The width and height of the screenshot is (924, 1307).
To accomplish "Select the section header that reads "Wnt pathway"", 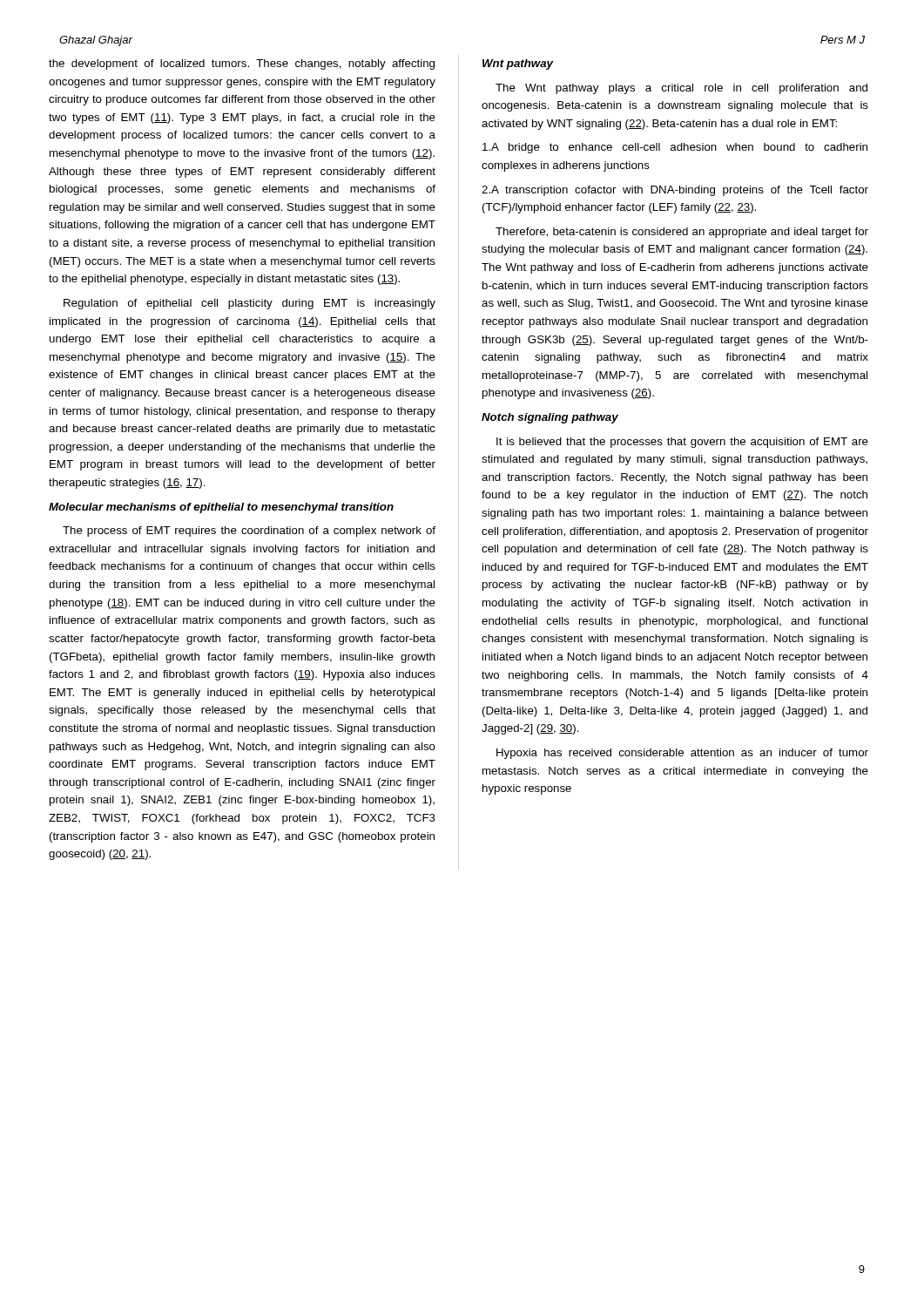I will click(518, 64).
